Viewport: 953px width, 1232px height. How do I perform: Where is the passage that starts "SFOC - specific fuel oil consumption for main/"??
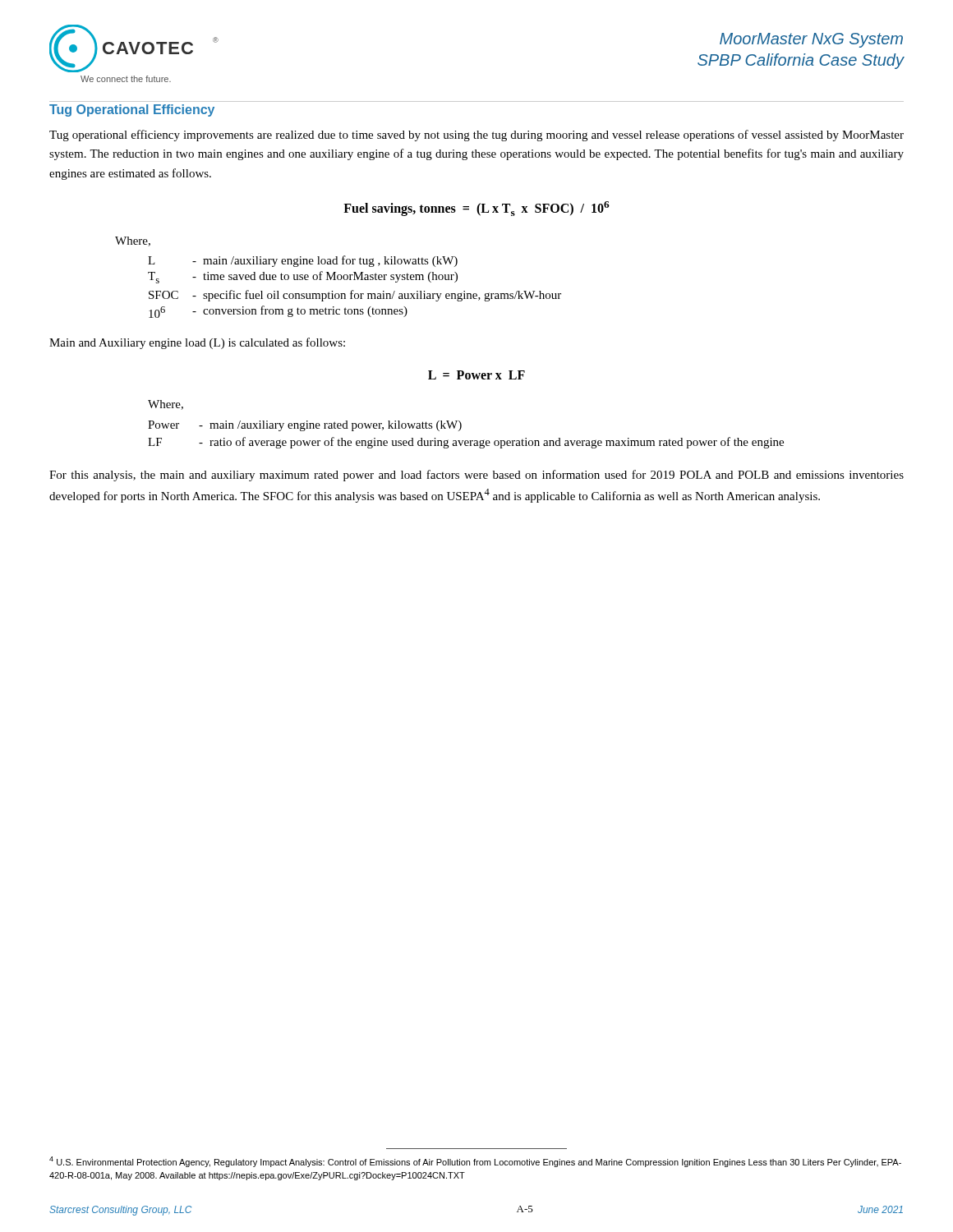click(x=357, y=295)
